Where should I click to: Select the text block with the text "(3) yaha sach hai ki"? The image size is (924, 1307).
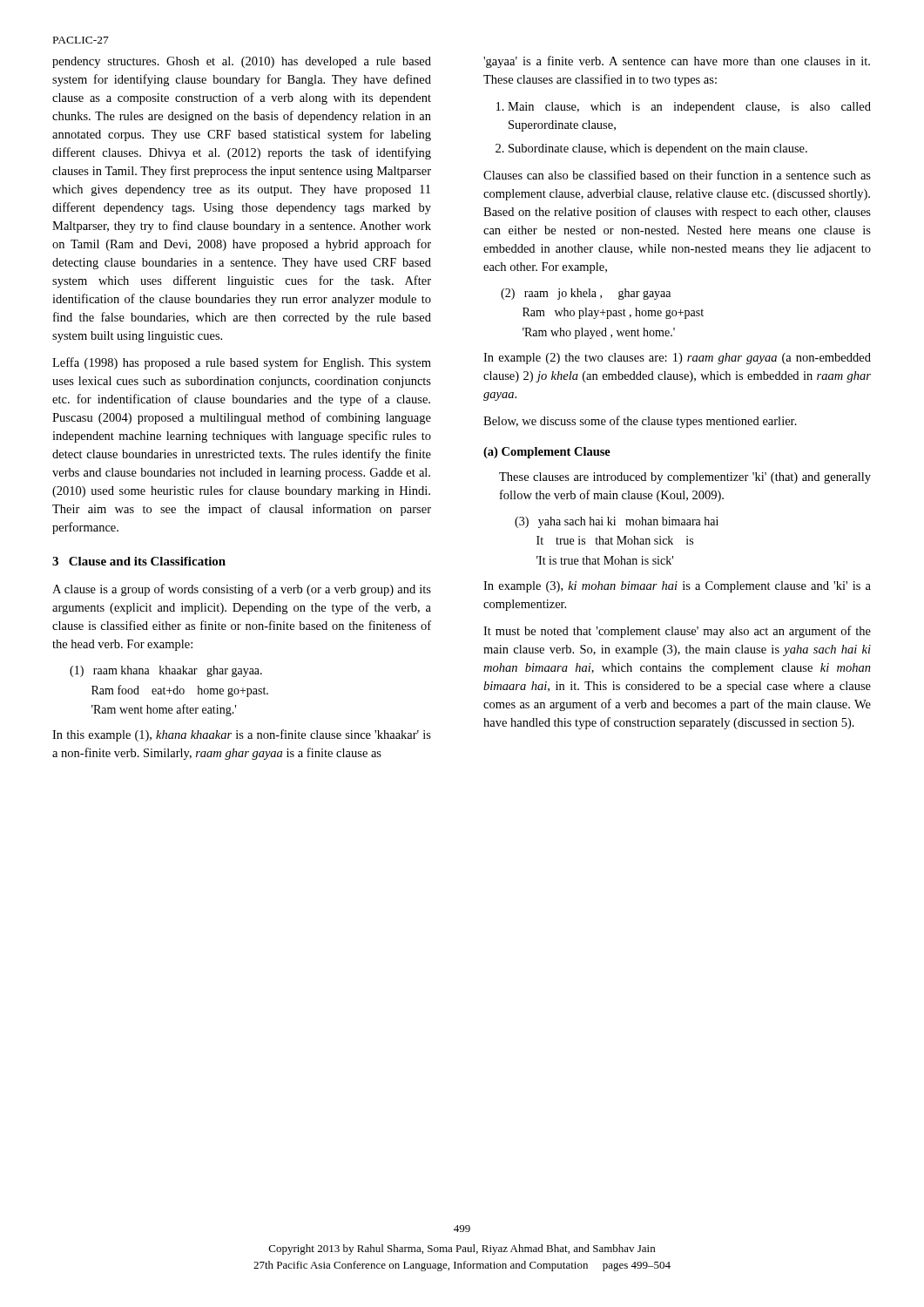tap(693, 542)
